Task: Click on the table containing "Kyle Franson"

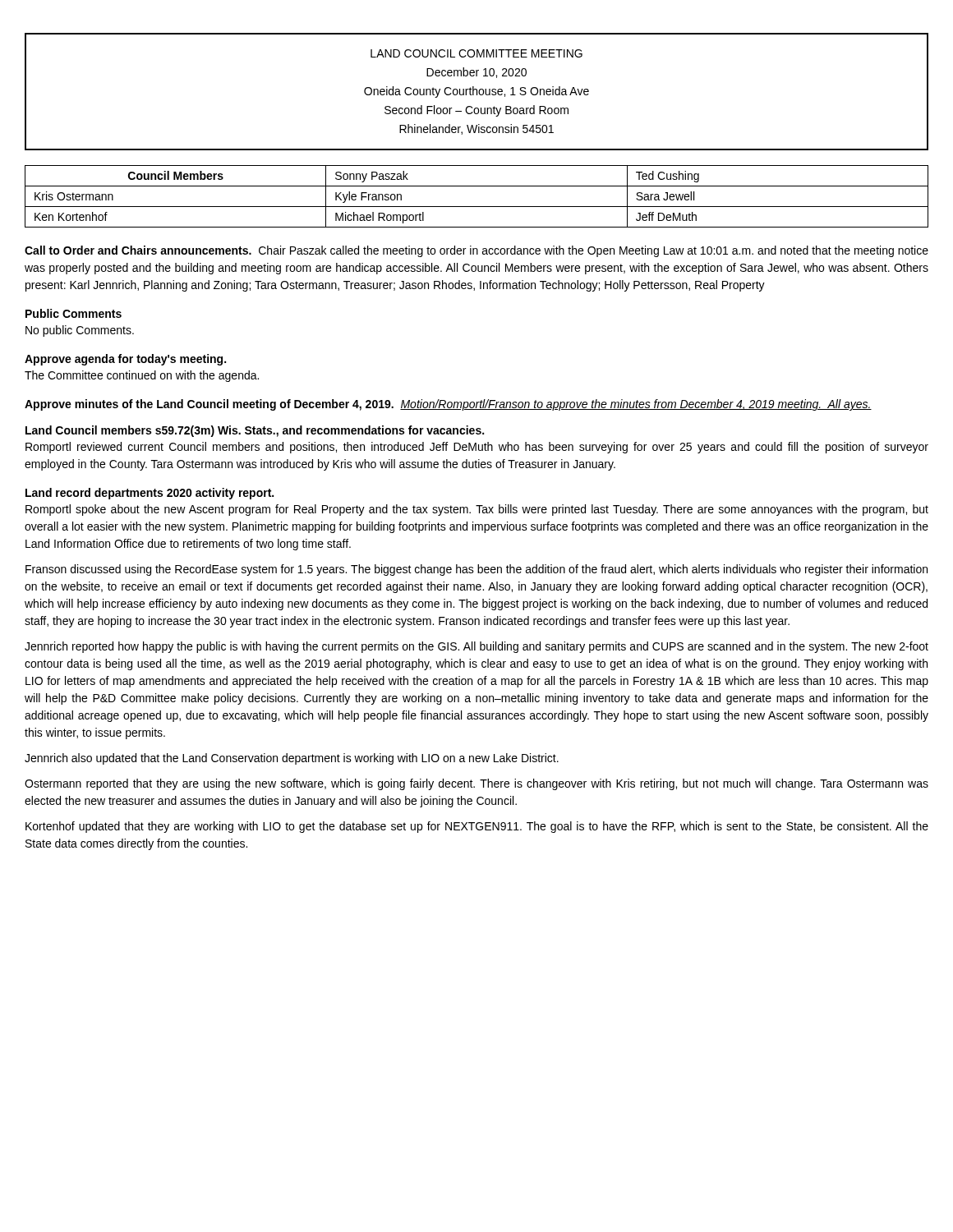Action: click(x=476, y=197)
